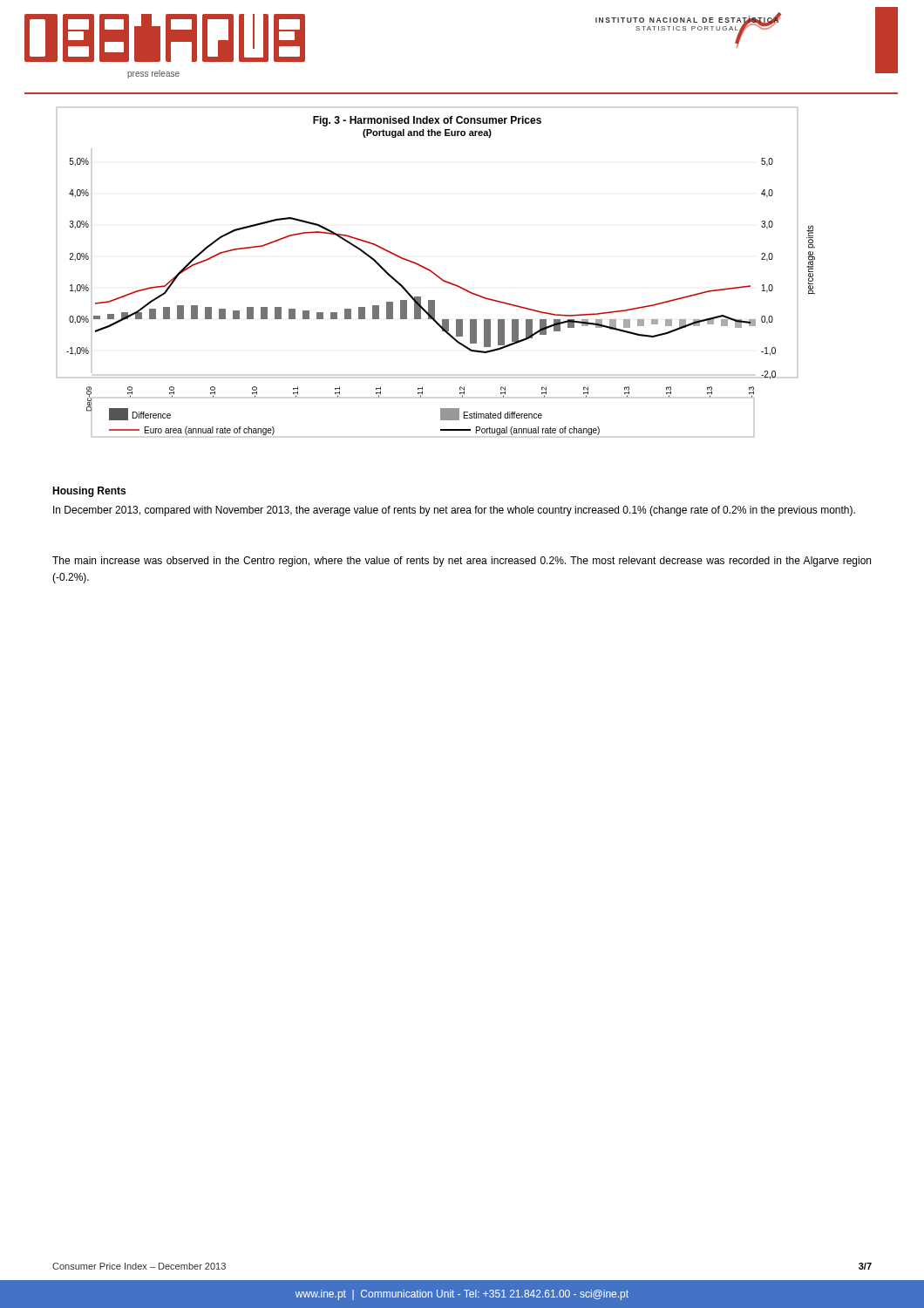Click on the element starting "The main increase was observed"
Viewport: 924px width, 1308px height.
(462, 569)
